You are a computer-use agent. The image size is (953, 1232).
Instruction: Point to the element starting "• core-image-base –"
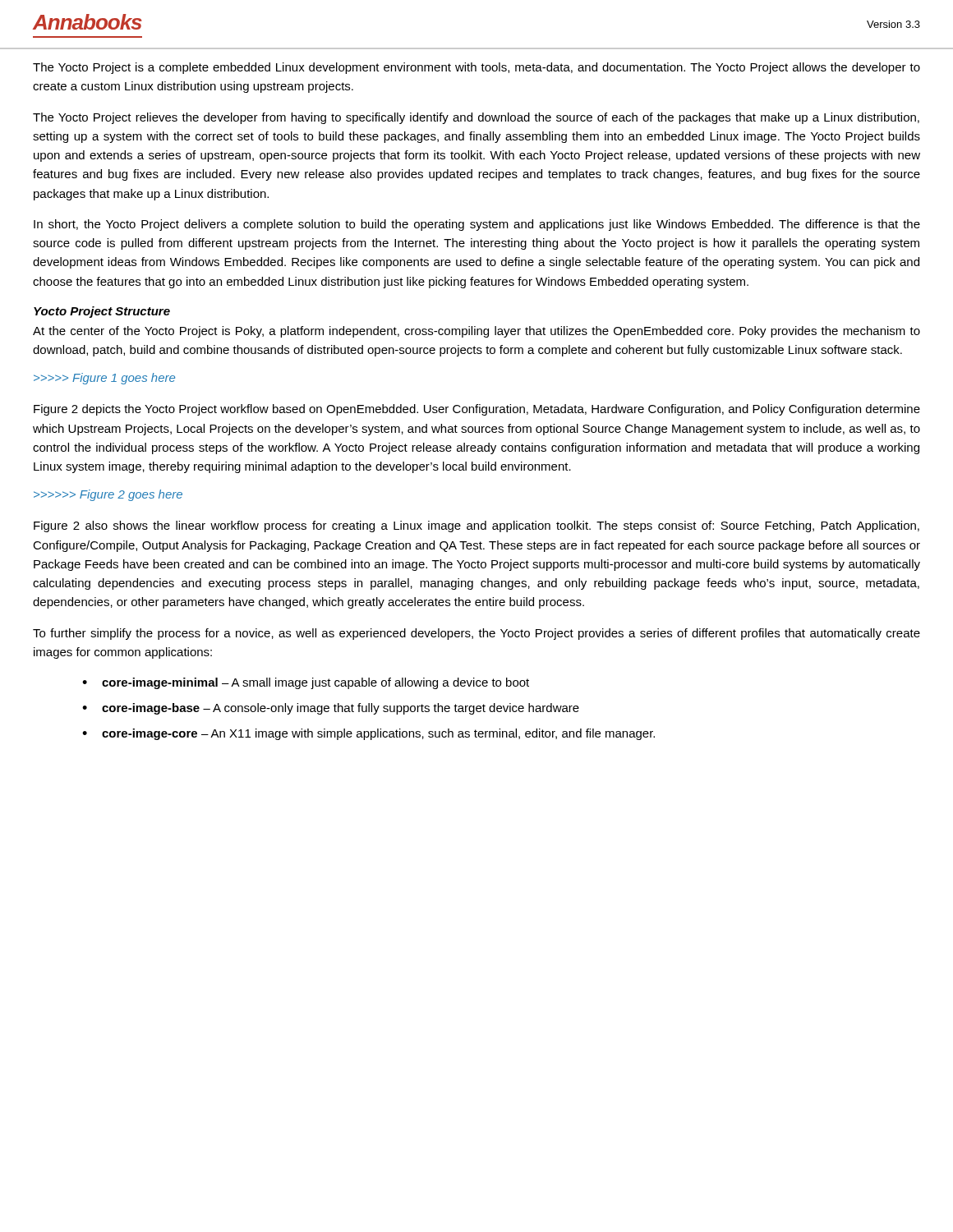pyautogui.click(x=331, y=709)
